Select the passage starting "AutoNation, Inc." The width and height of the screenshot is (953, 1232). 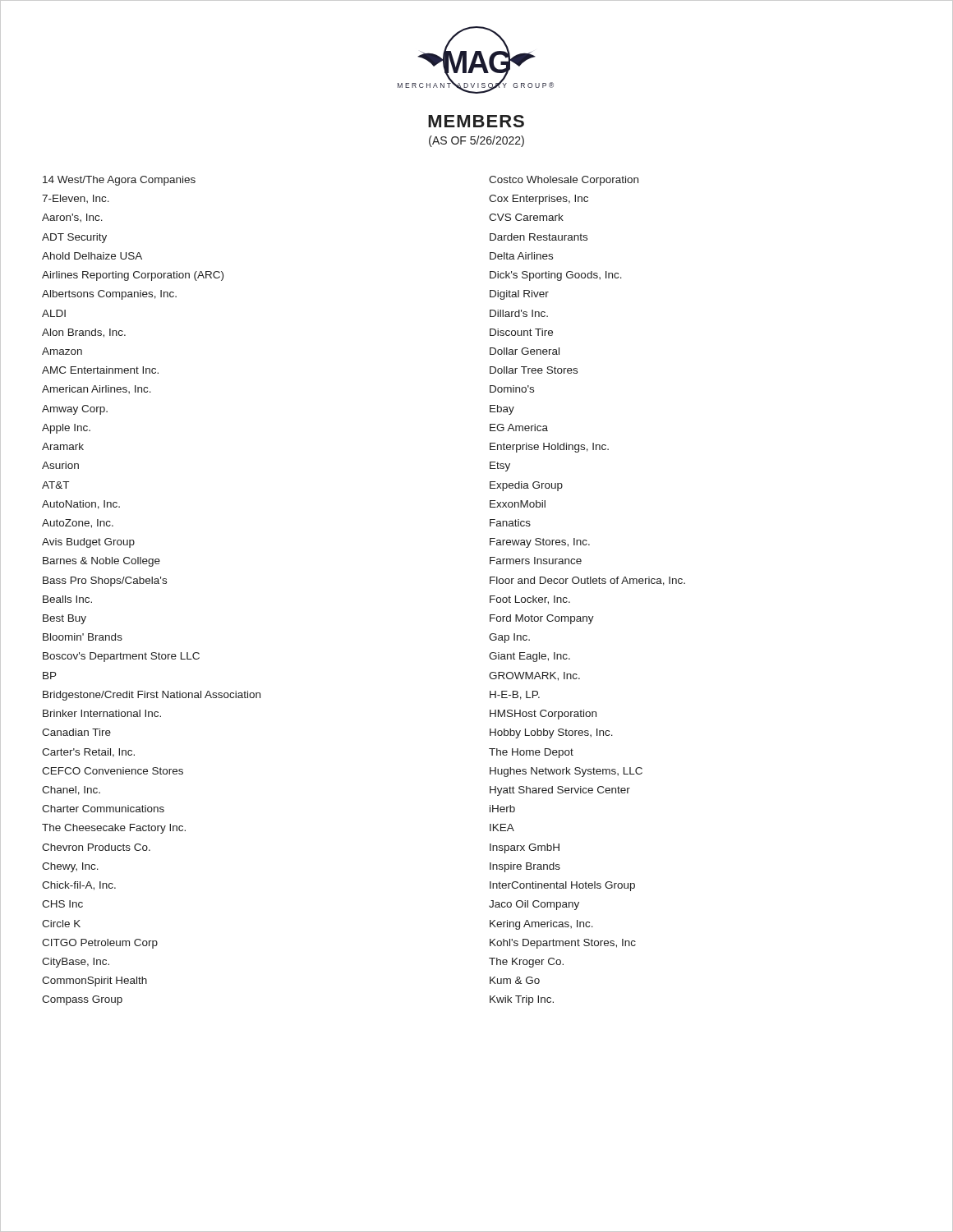[x=81, y=504]
